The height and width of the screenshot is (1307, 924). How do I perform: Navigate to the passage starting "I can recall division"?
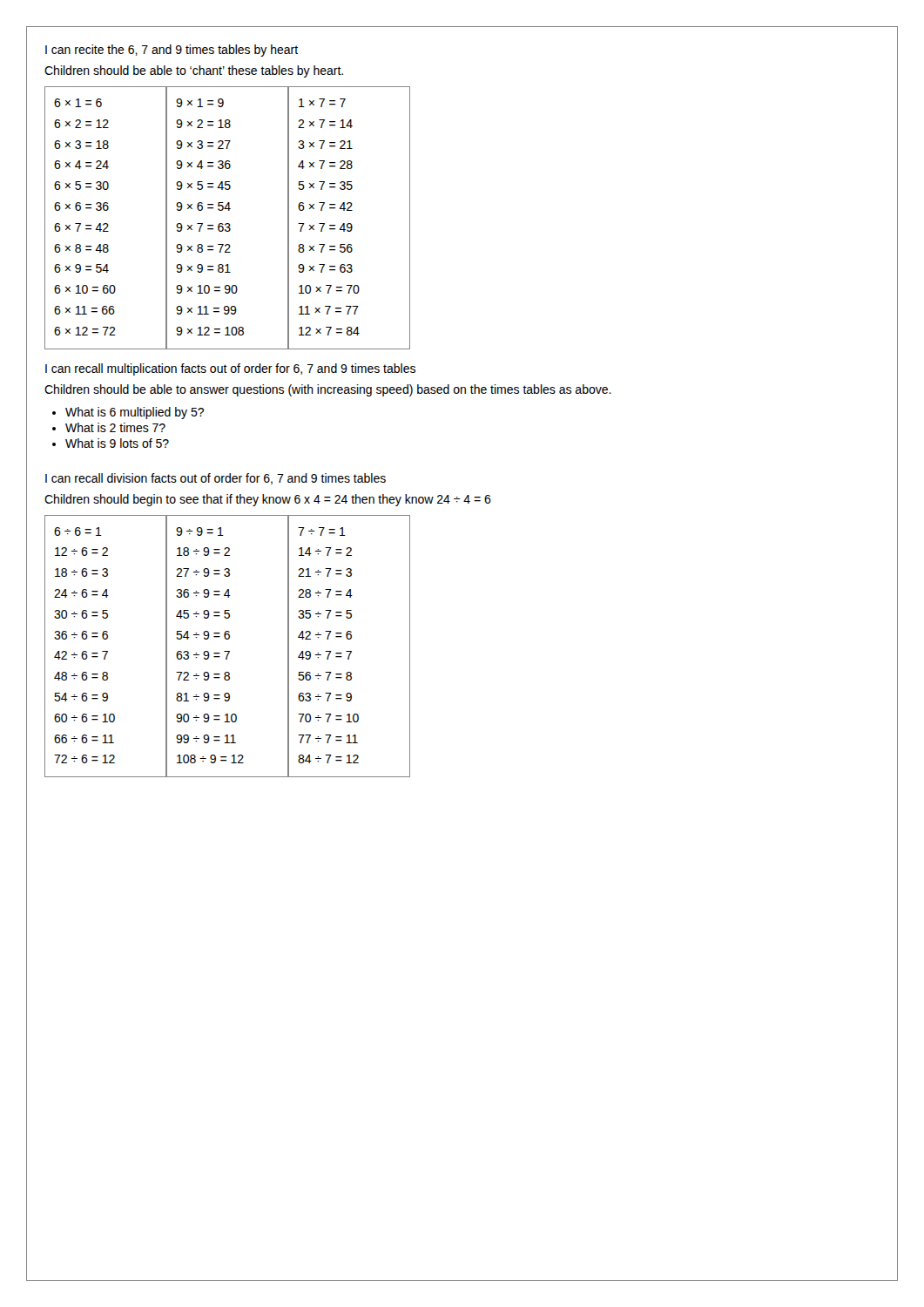point(215,478)
